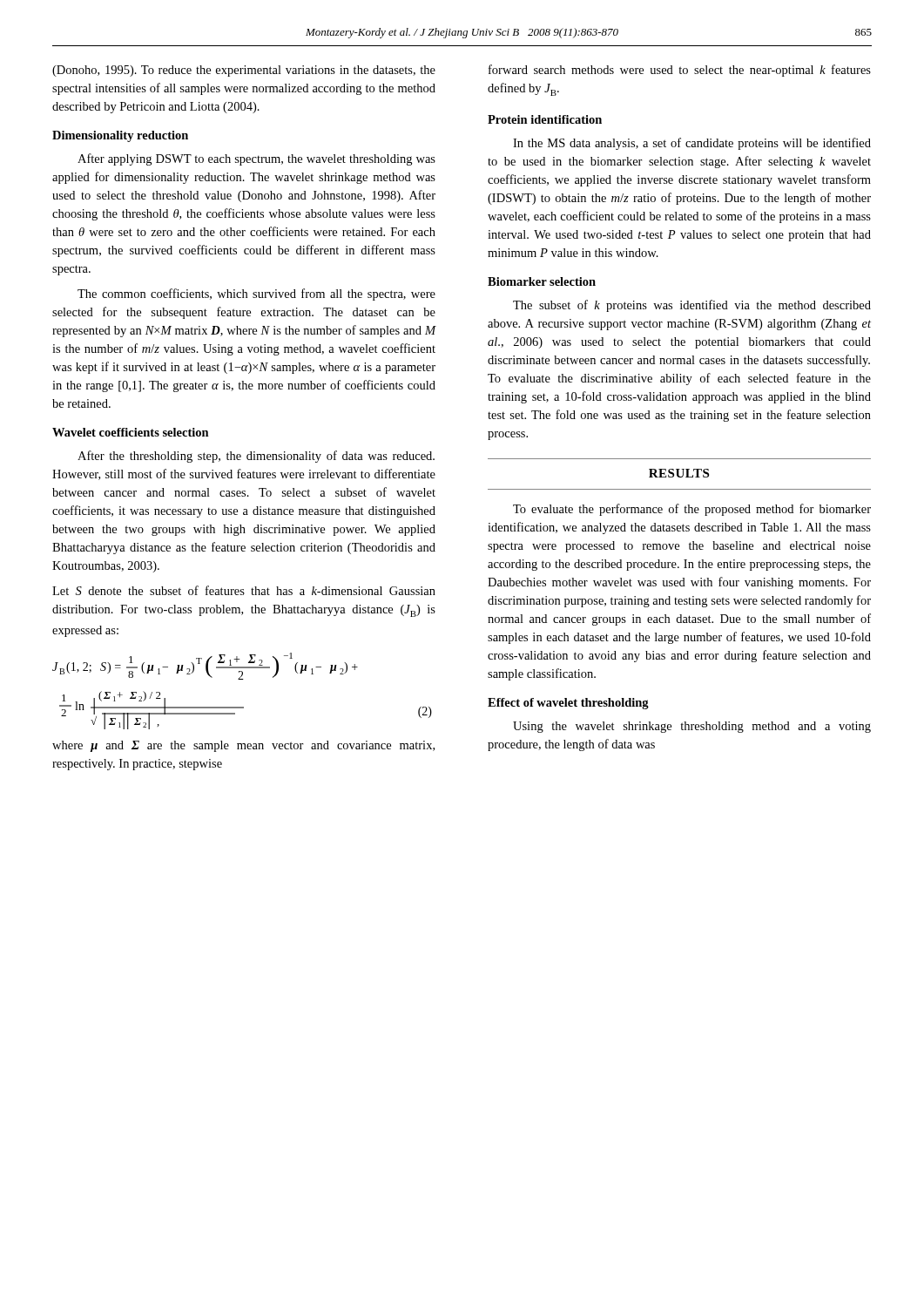Click on the section header that reads "Biomarker selection"

point(542,281)
